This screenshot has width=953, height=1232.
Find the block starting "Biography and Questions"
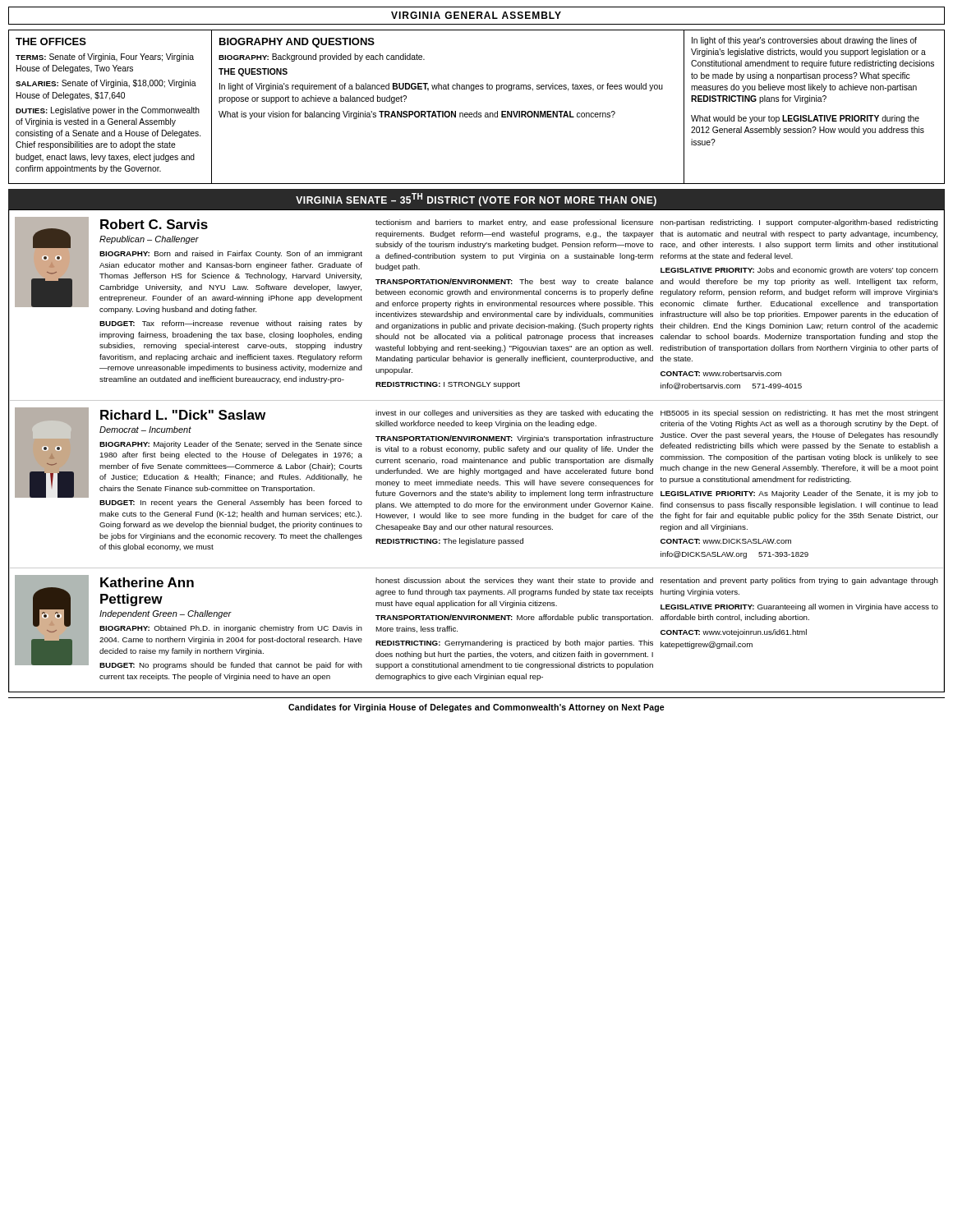coord(297,42)
